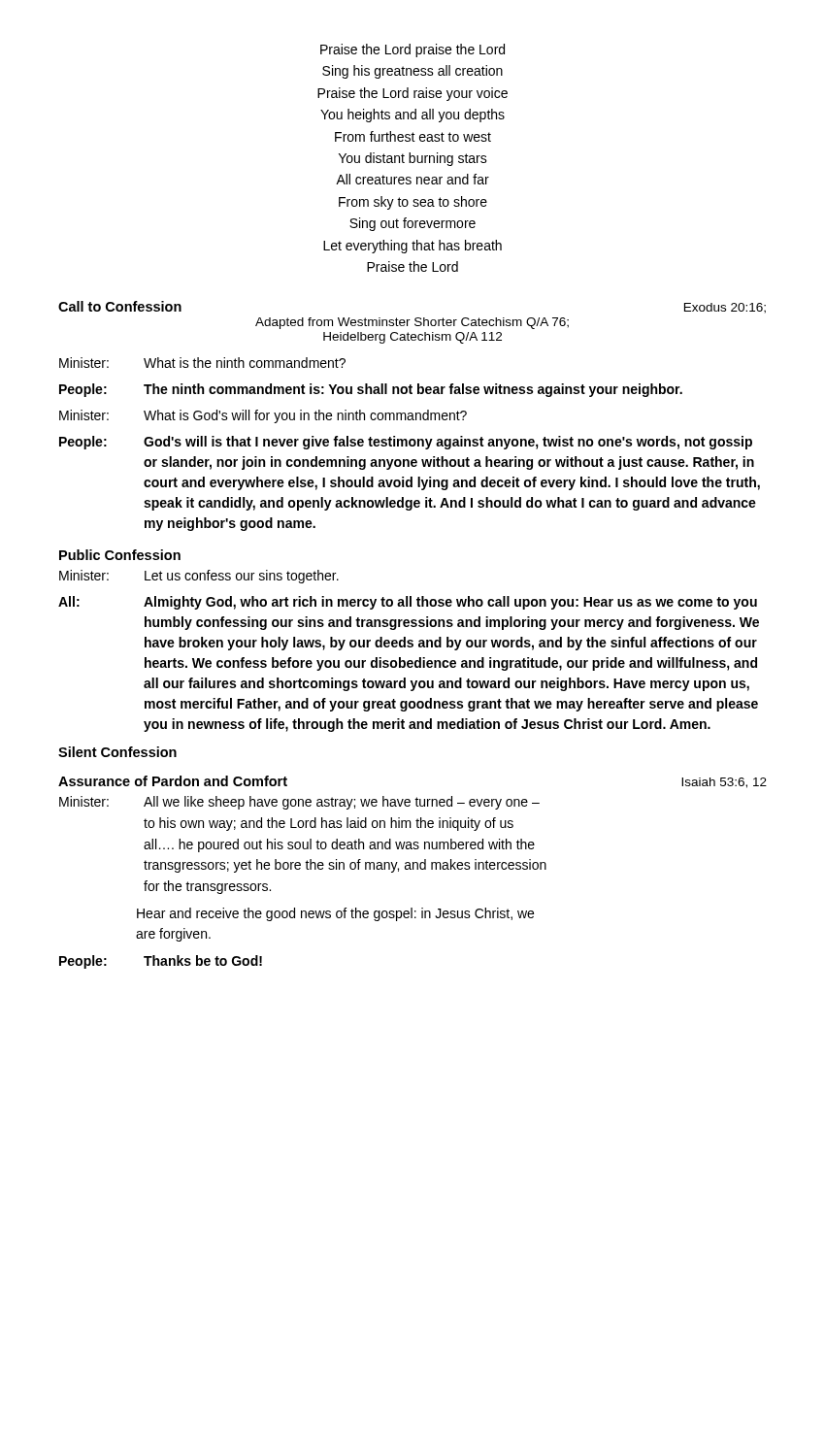Click the passage that begins "Minister: What is God's will"

[263, 416]
